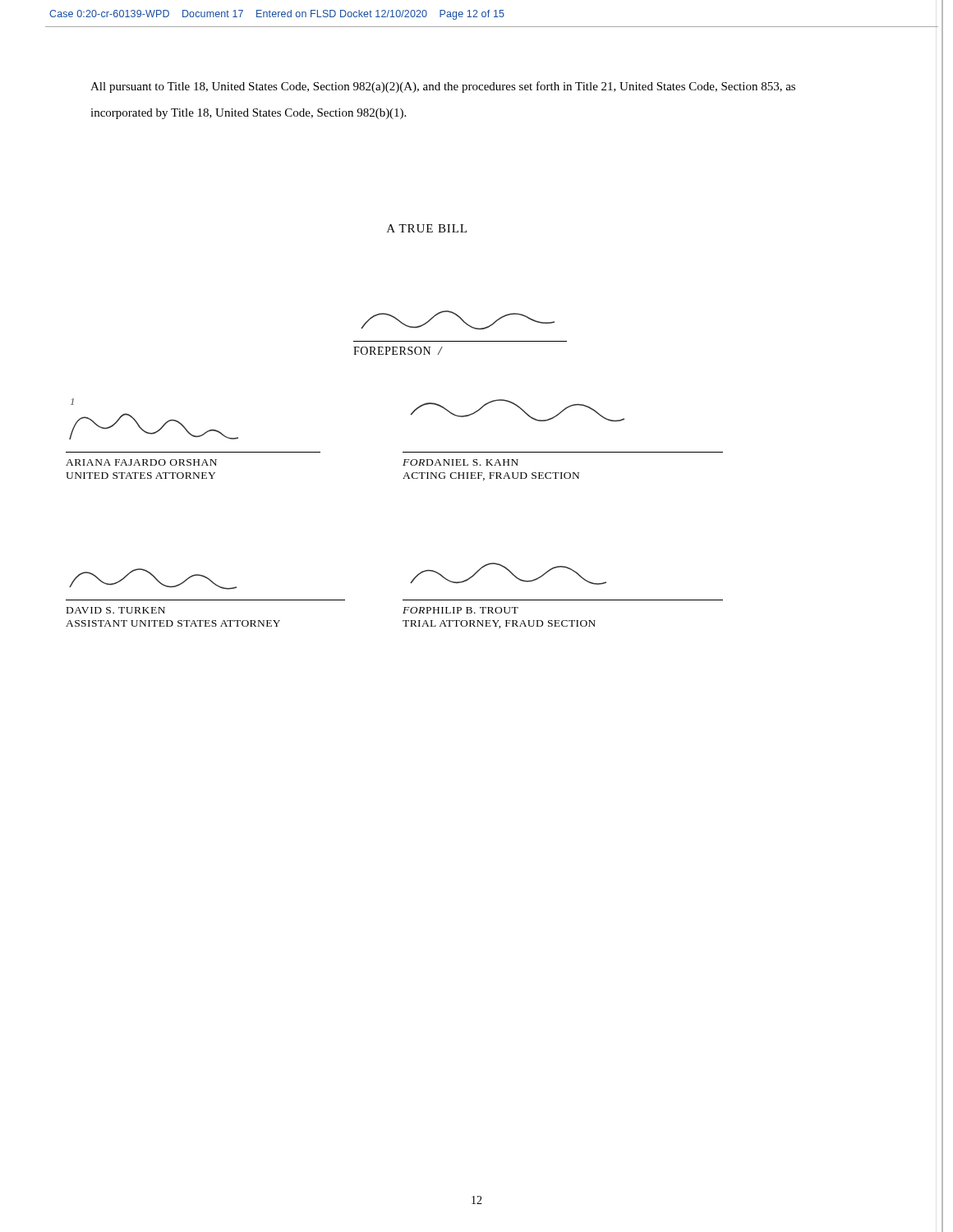953x1232 pixels.
Task: Find the block on this page that starts "All pursuant to Title 18,"
Action: point(443,99)
